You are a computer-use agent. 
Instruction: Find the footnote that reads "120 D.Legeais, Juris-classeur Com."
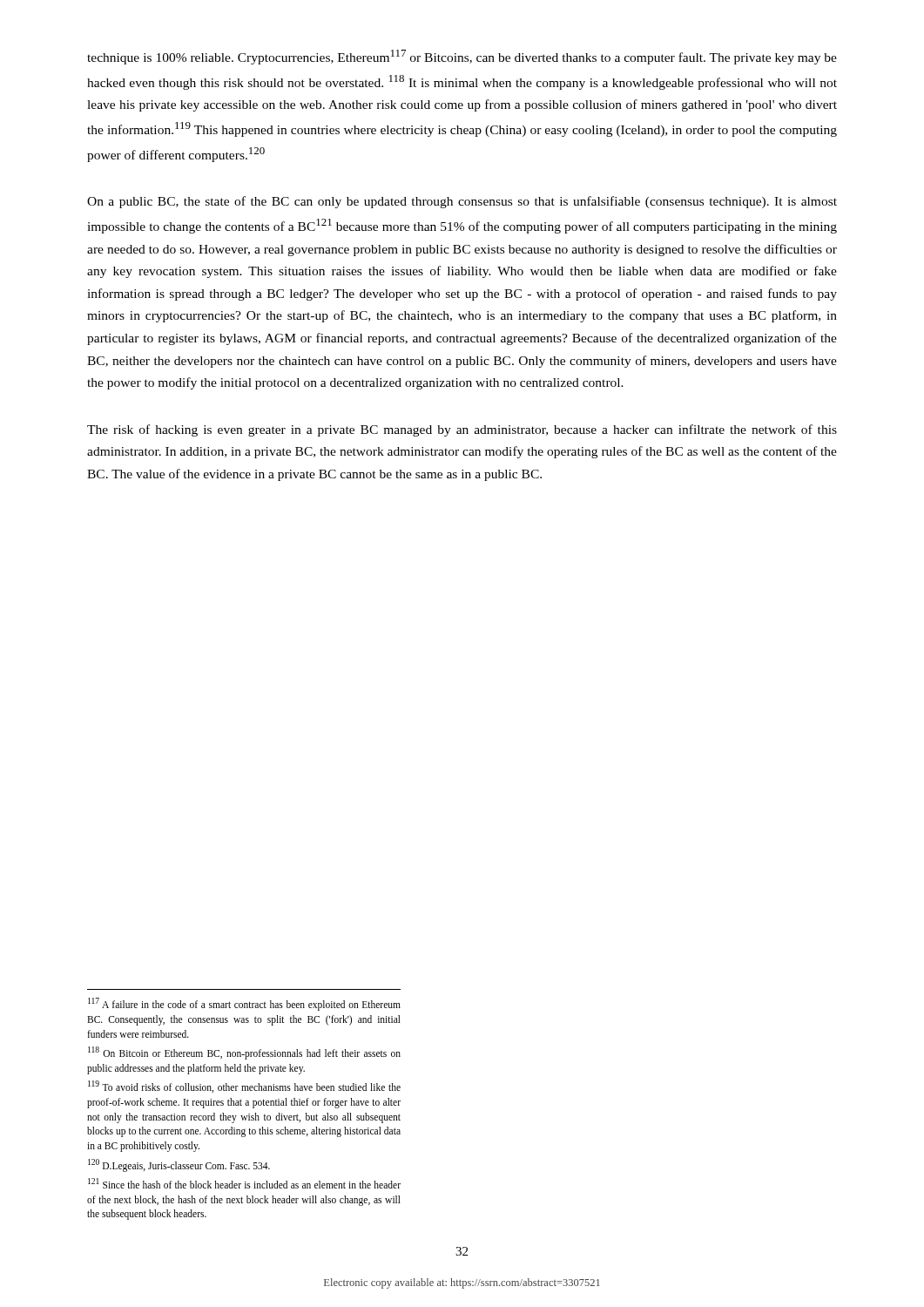[179, 1164]
